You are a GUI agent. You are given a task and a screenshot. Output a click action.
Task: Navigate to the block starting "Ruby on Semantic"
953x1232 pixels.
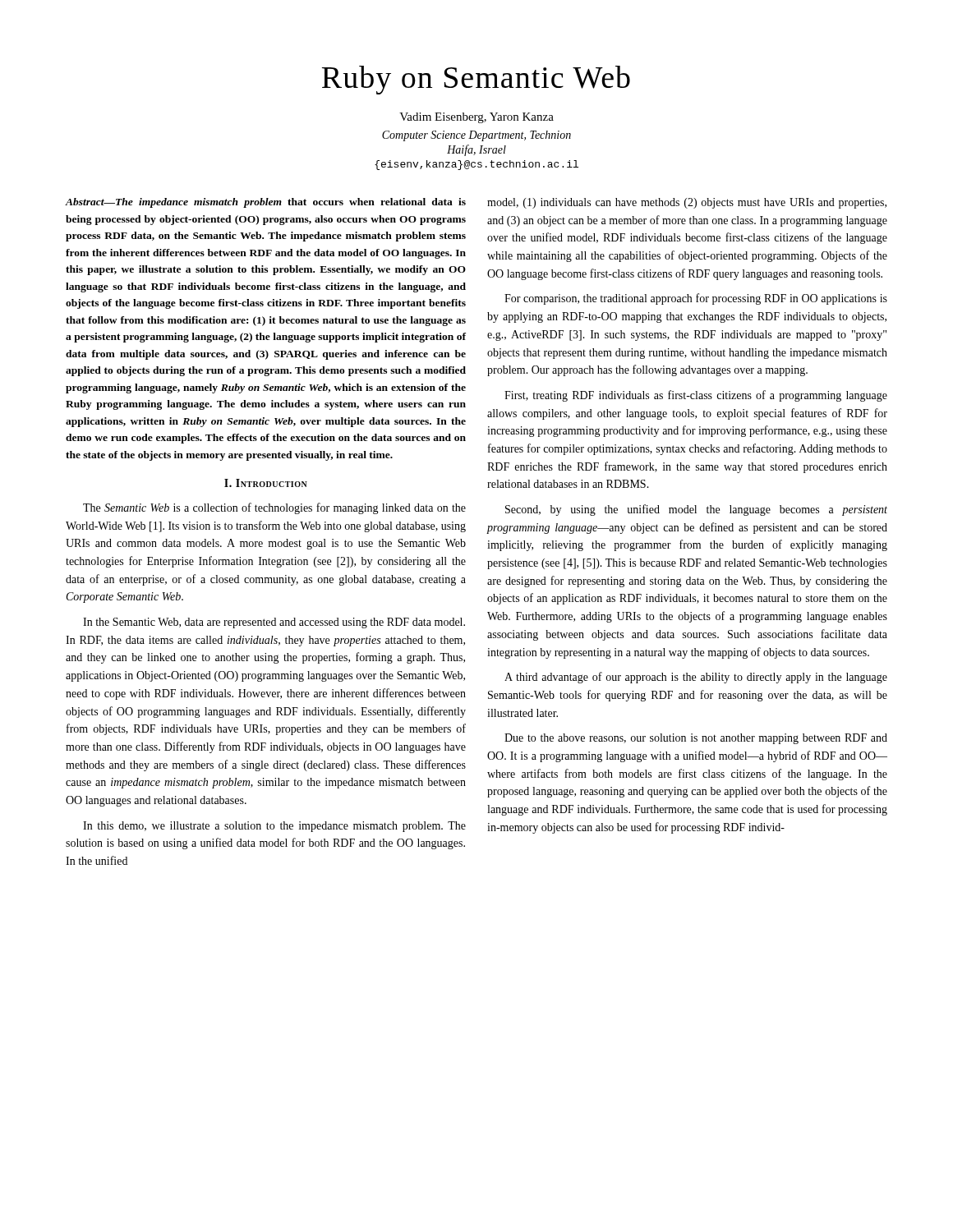476,77
